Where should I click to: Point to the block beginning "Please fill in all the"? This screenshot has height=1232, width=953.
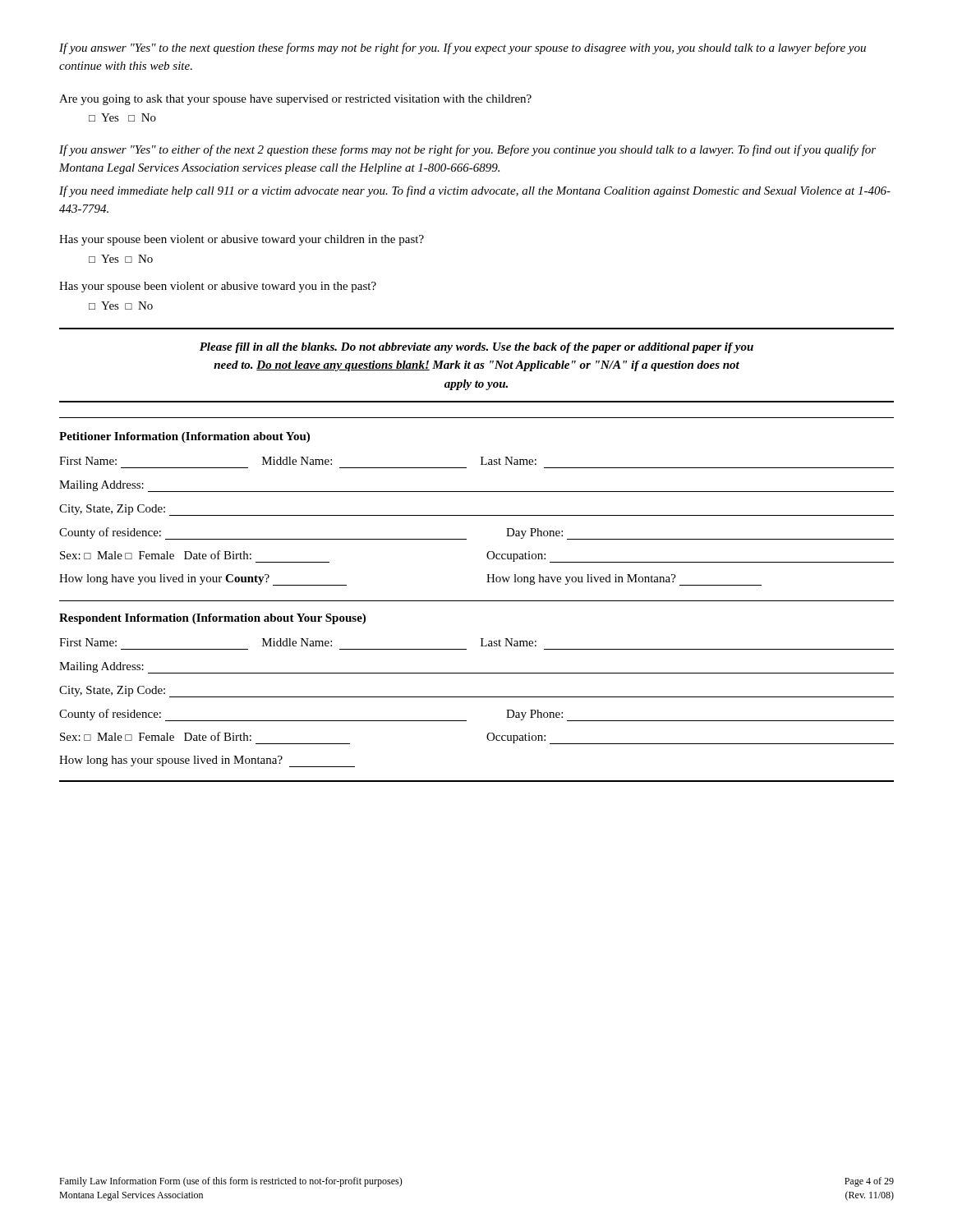[476, 365]
